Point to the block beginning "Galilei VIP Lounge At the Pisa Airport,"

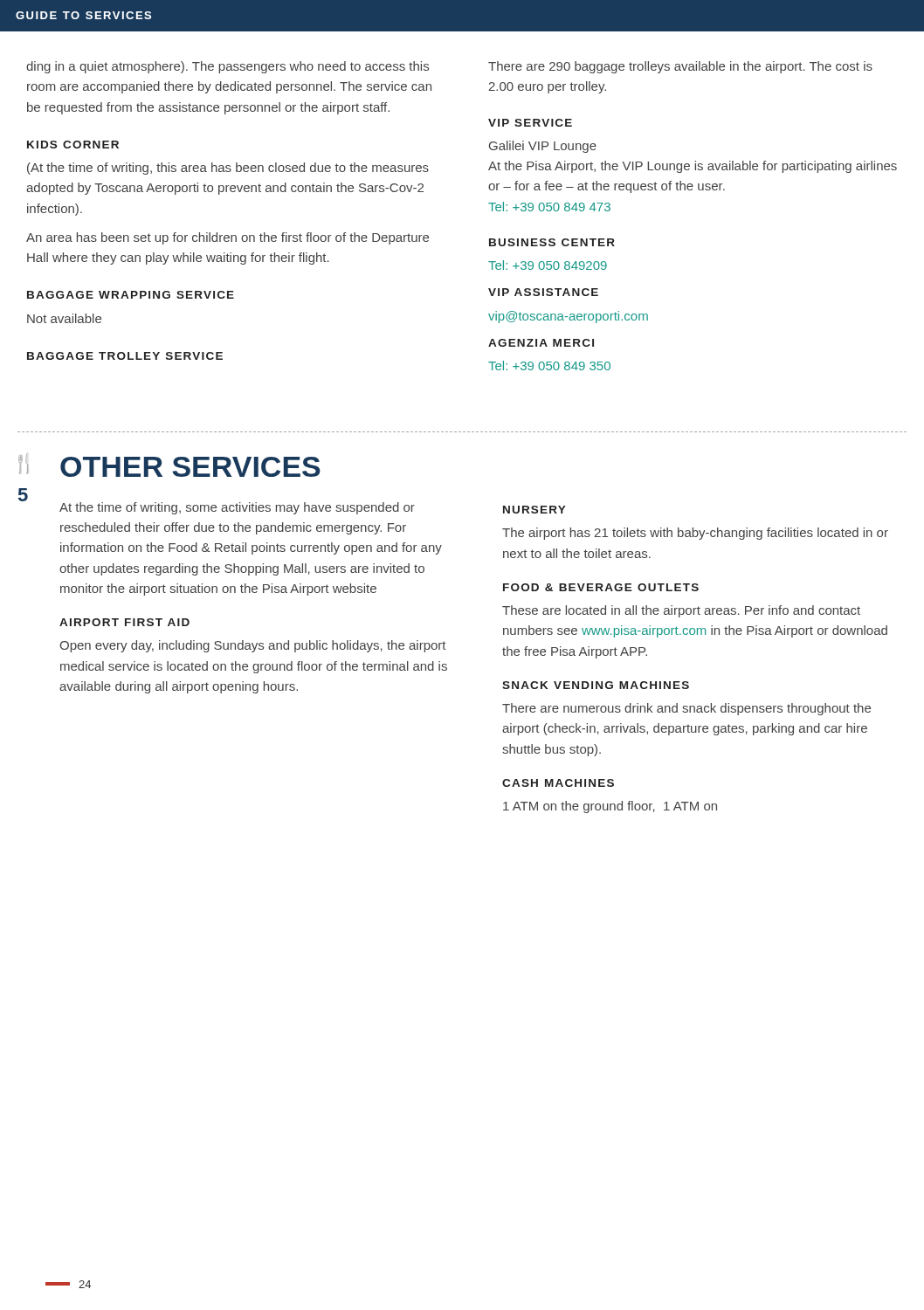click(x=693, y=176)
